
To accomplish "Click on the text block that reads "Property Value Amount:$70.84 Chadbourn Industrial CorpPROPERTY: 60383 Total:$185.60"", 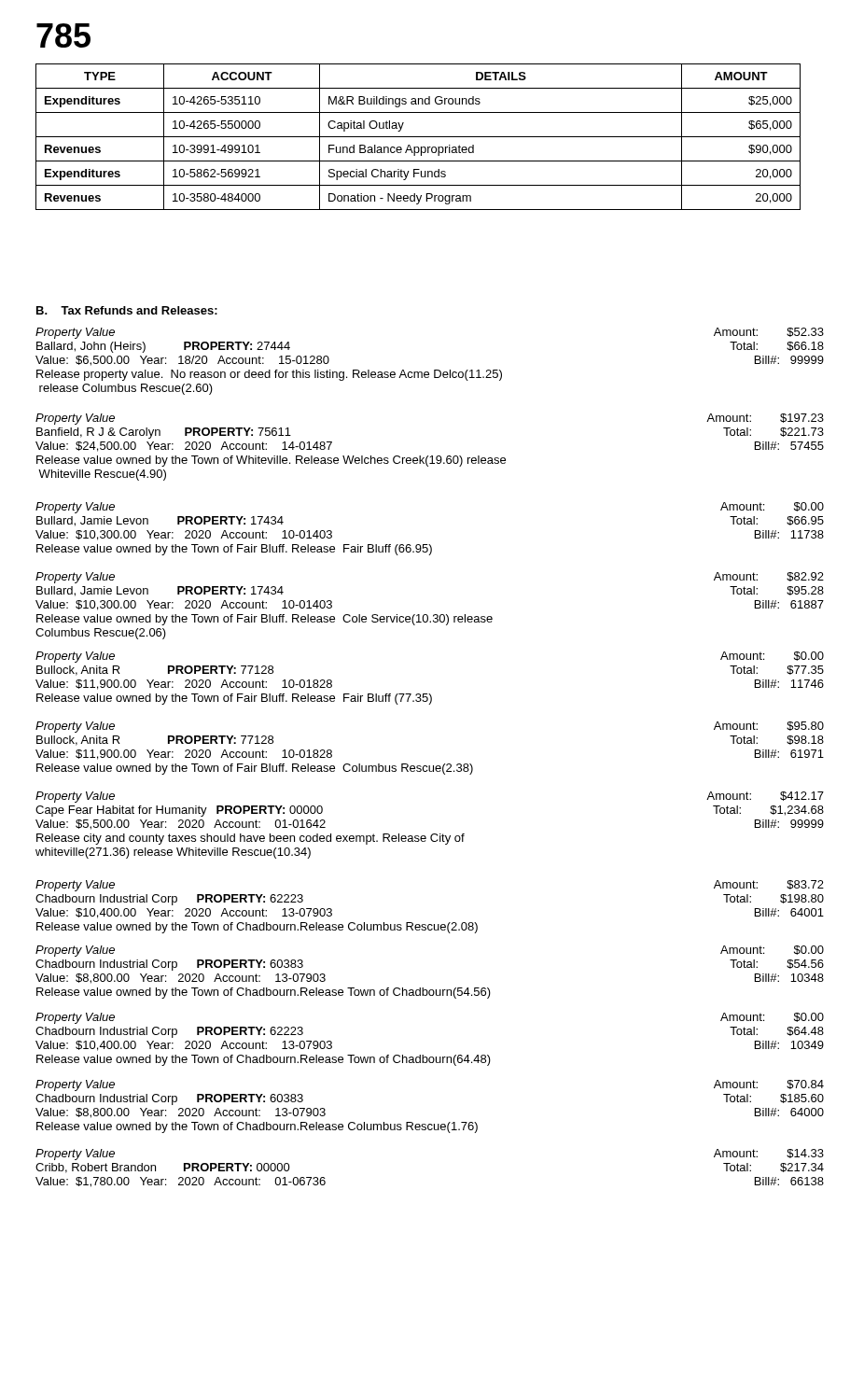I will pyautogui.click(x=72, y=1086).
